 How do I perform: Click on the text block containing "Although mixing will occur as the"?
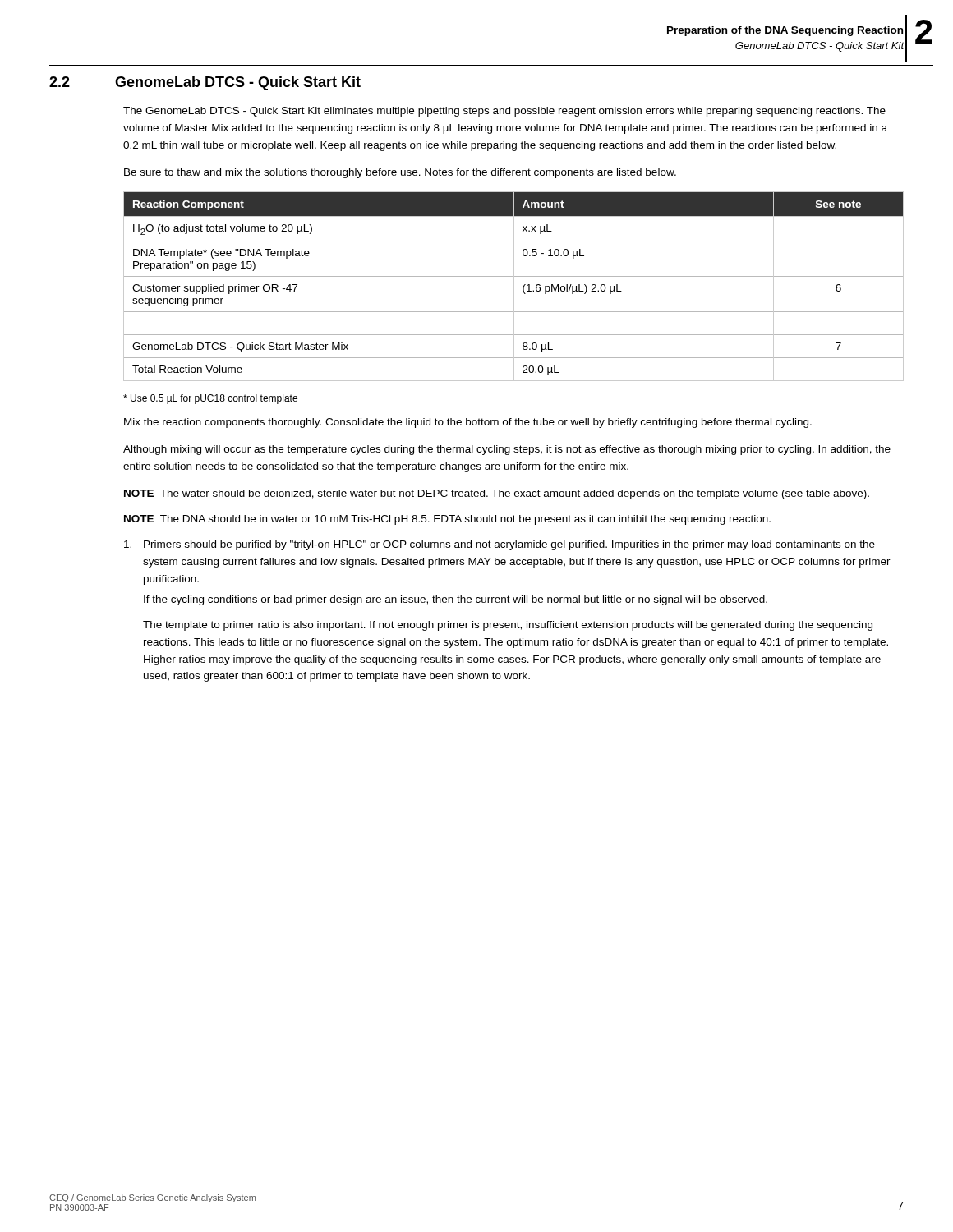tap(507, 458)
